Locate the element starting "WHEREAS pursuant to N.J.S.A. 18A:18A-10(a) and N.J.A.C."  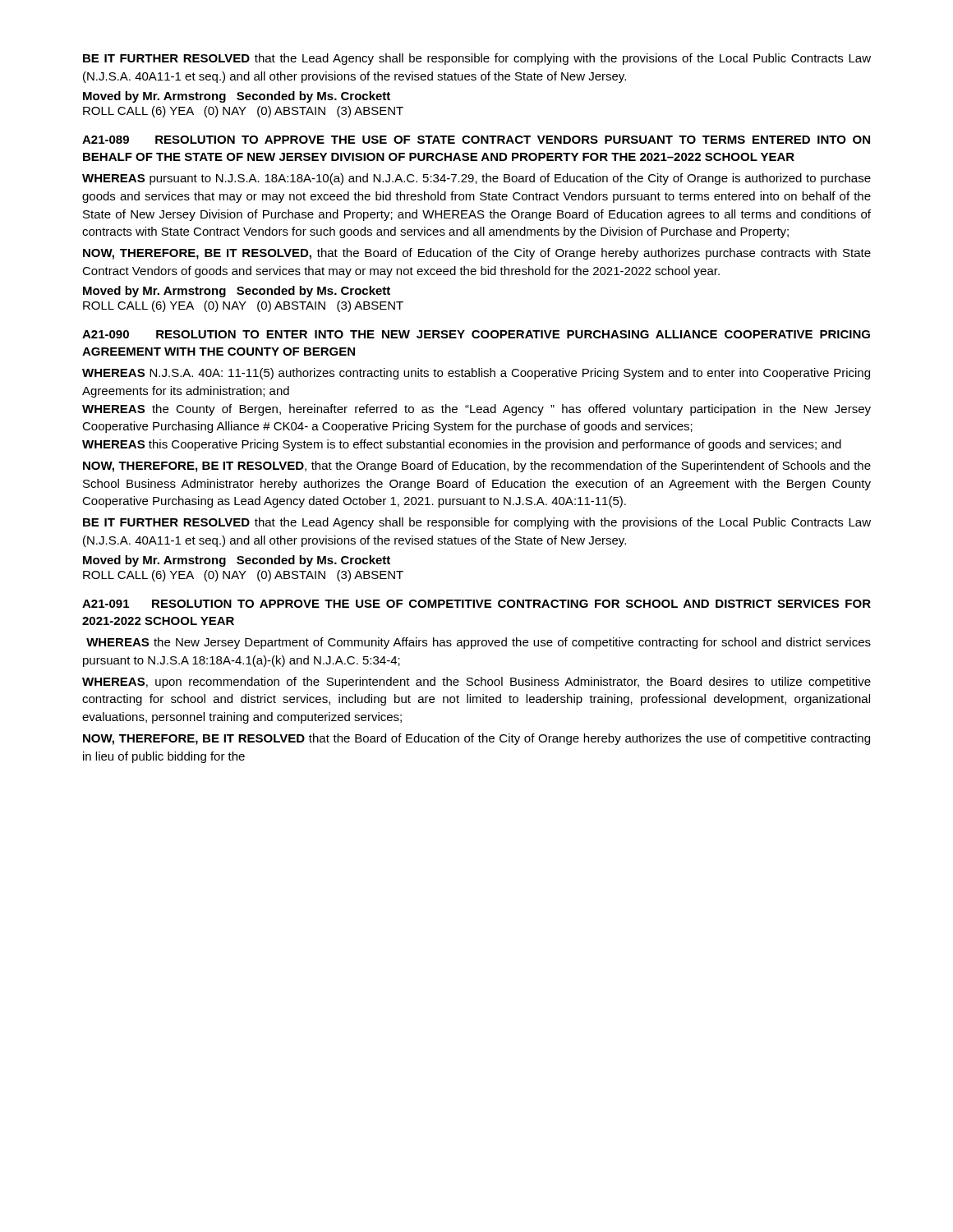[476, 205]
